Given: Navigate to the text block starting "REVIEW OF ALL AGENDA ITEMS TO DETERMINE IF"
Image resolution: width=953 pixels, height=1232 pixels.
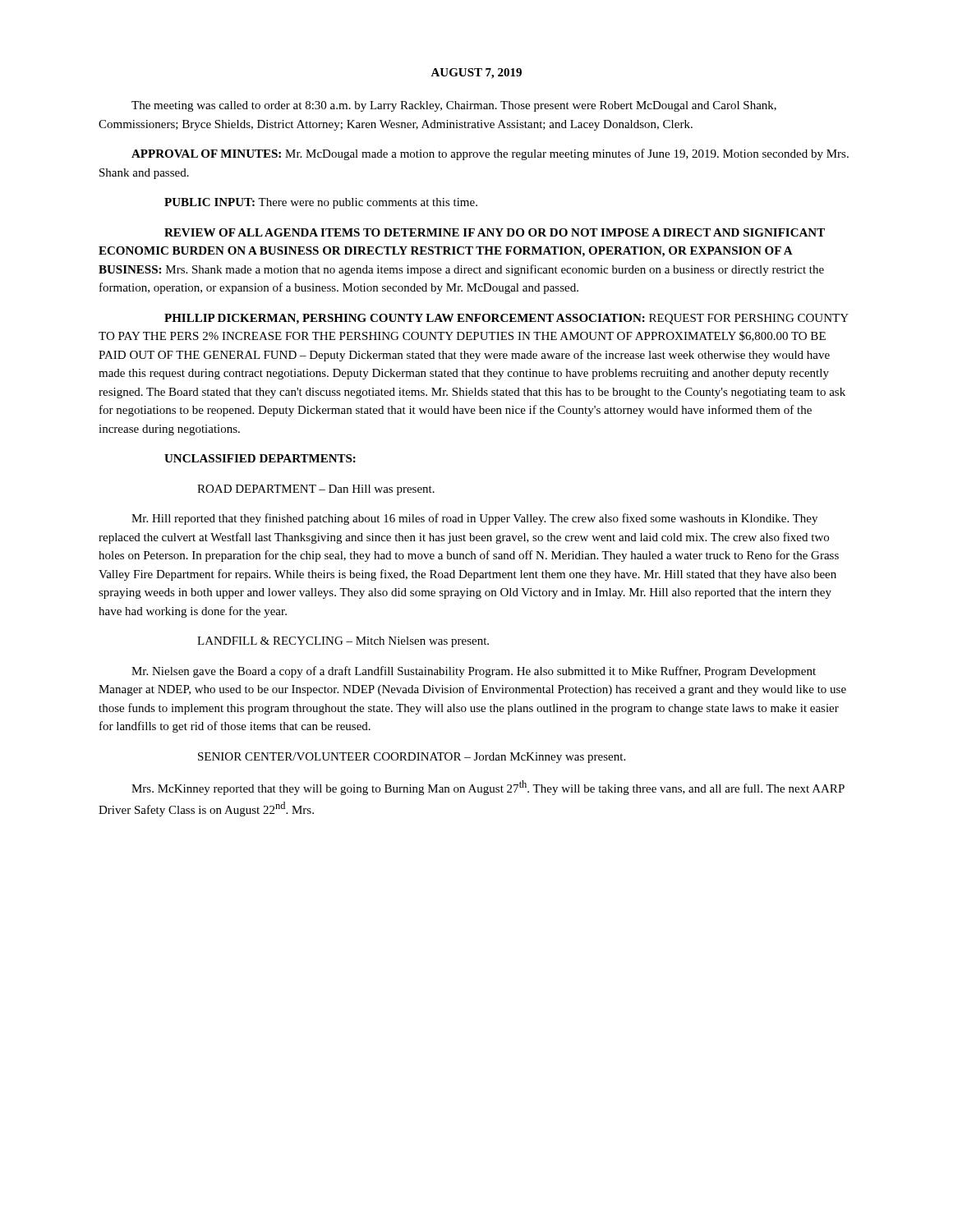Looking at the screenshot, I should pyautogui.click(x=462, y=260).
